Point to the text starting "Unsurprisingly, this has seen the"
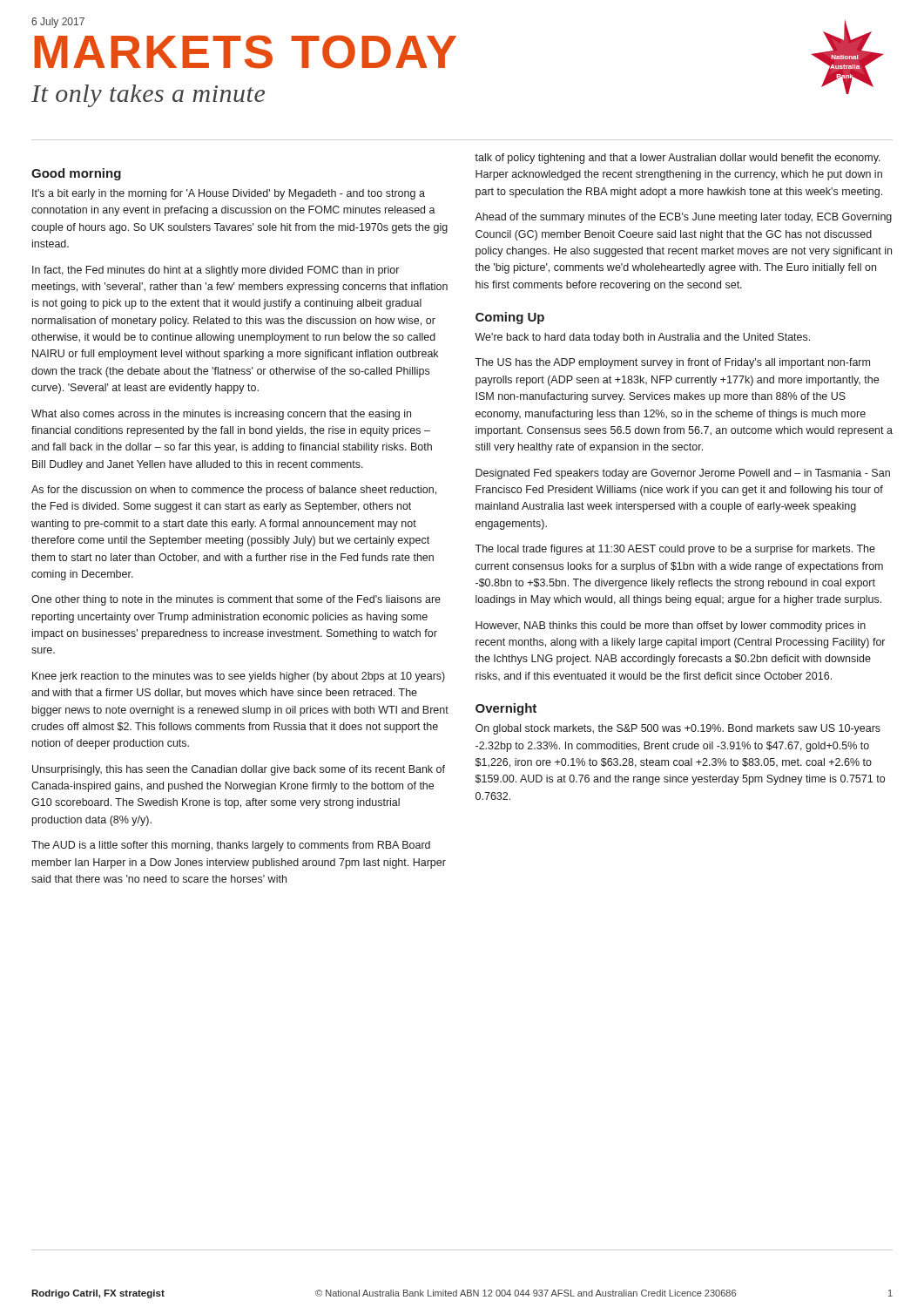 240,795
